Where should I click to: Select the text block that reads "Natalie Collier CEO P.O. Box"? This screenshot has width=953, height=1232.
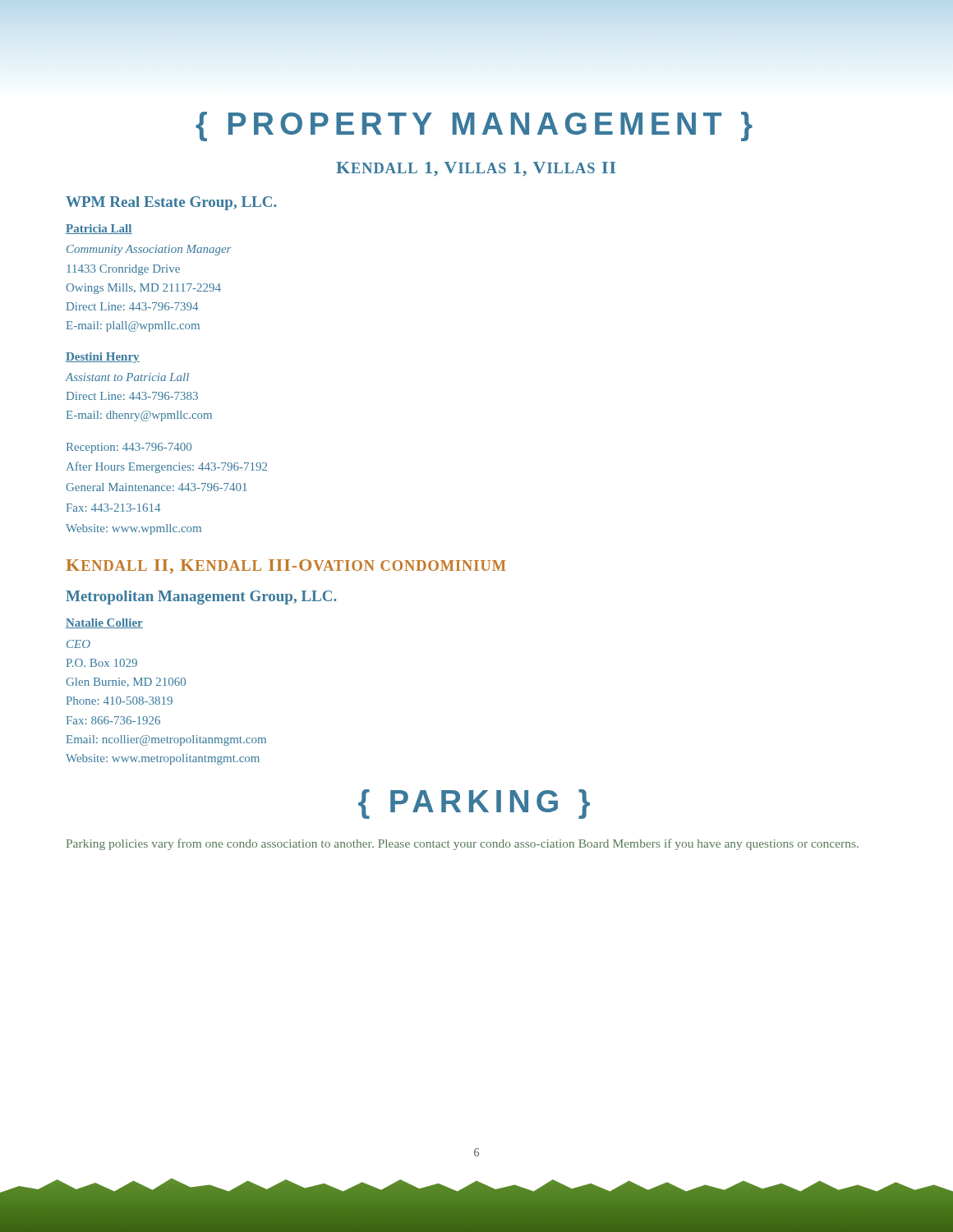tap(104, 623)
